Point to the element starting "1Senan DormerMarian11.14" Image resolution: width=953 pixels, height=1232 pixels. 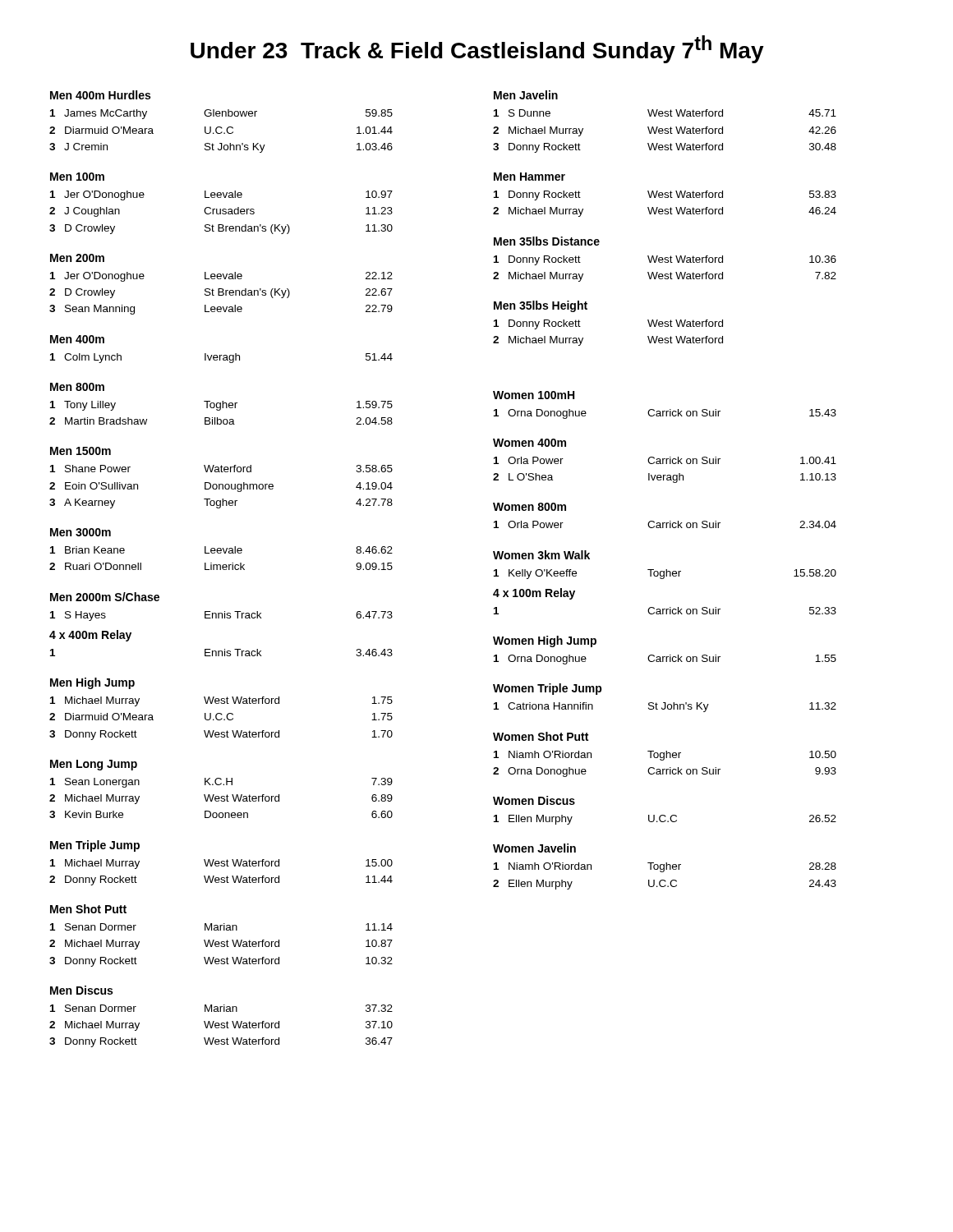221,928
